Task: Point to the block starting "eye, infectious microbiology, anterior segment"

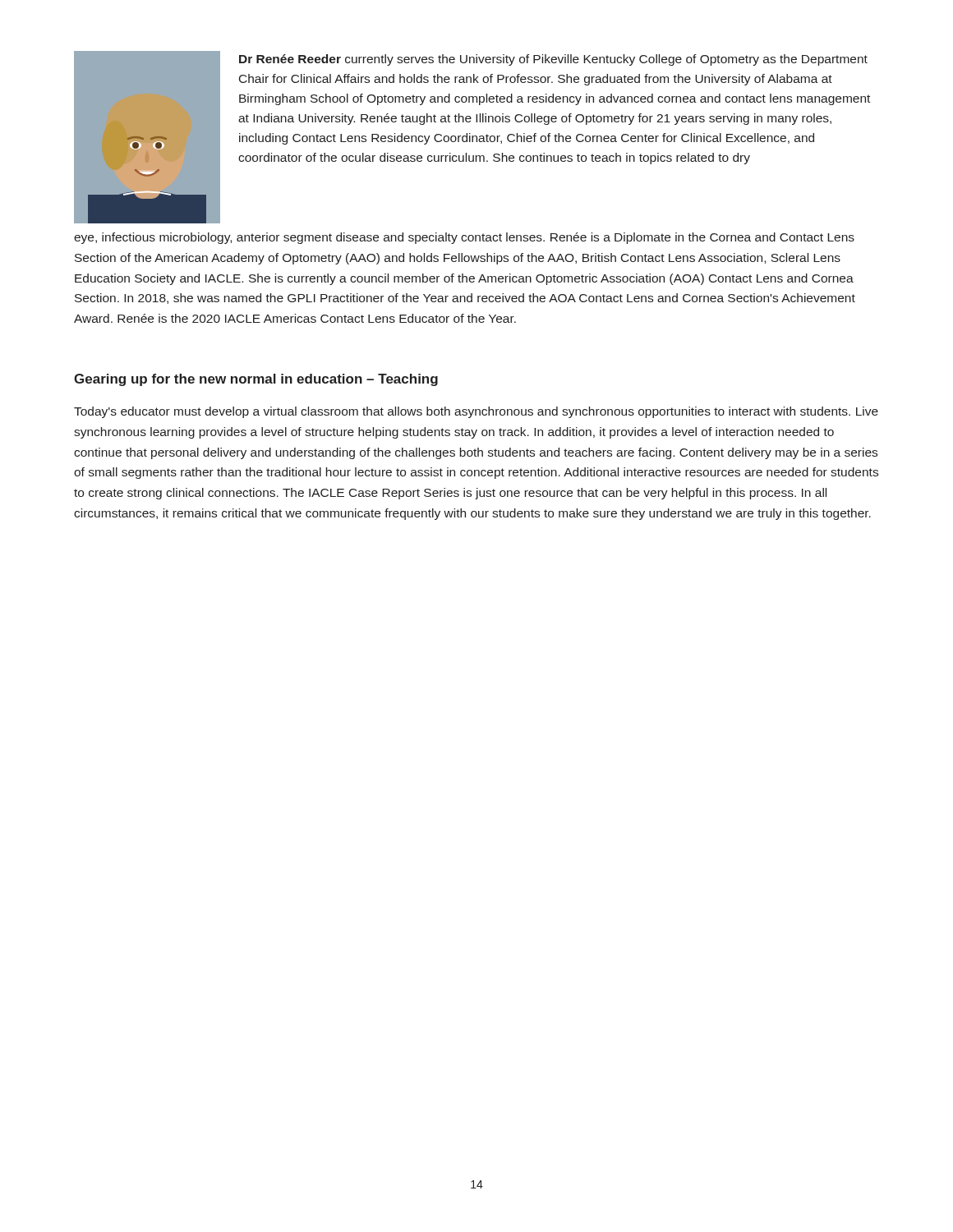Action: click(464, 278)
